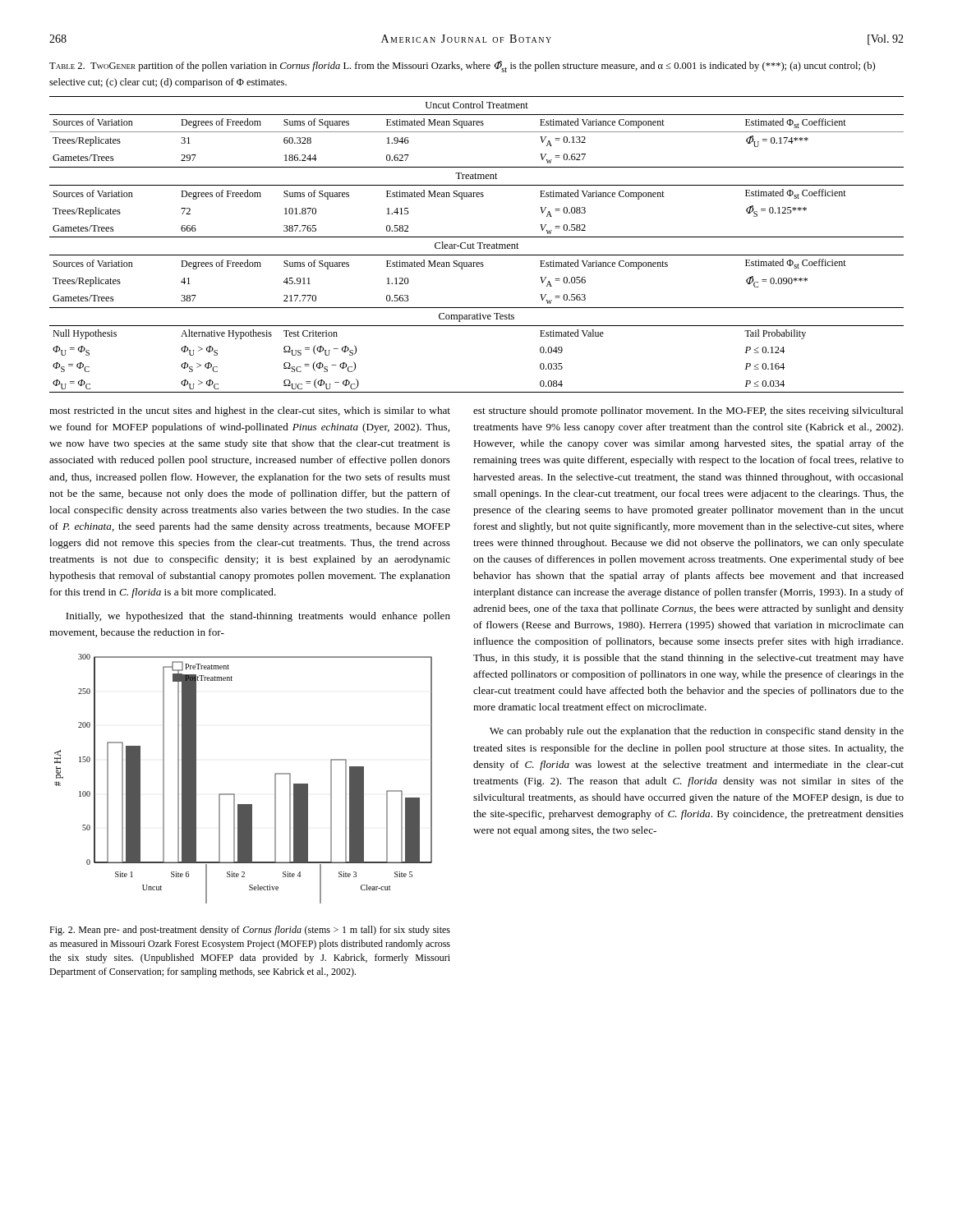Find the text starting "most restricted in the uncut sites and highest"
The width and height of the screenshot is (953, 1232).
250,522
